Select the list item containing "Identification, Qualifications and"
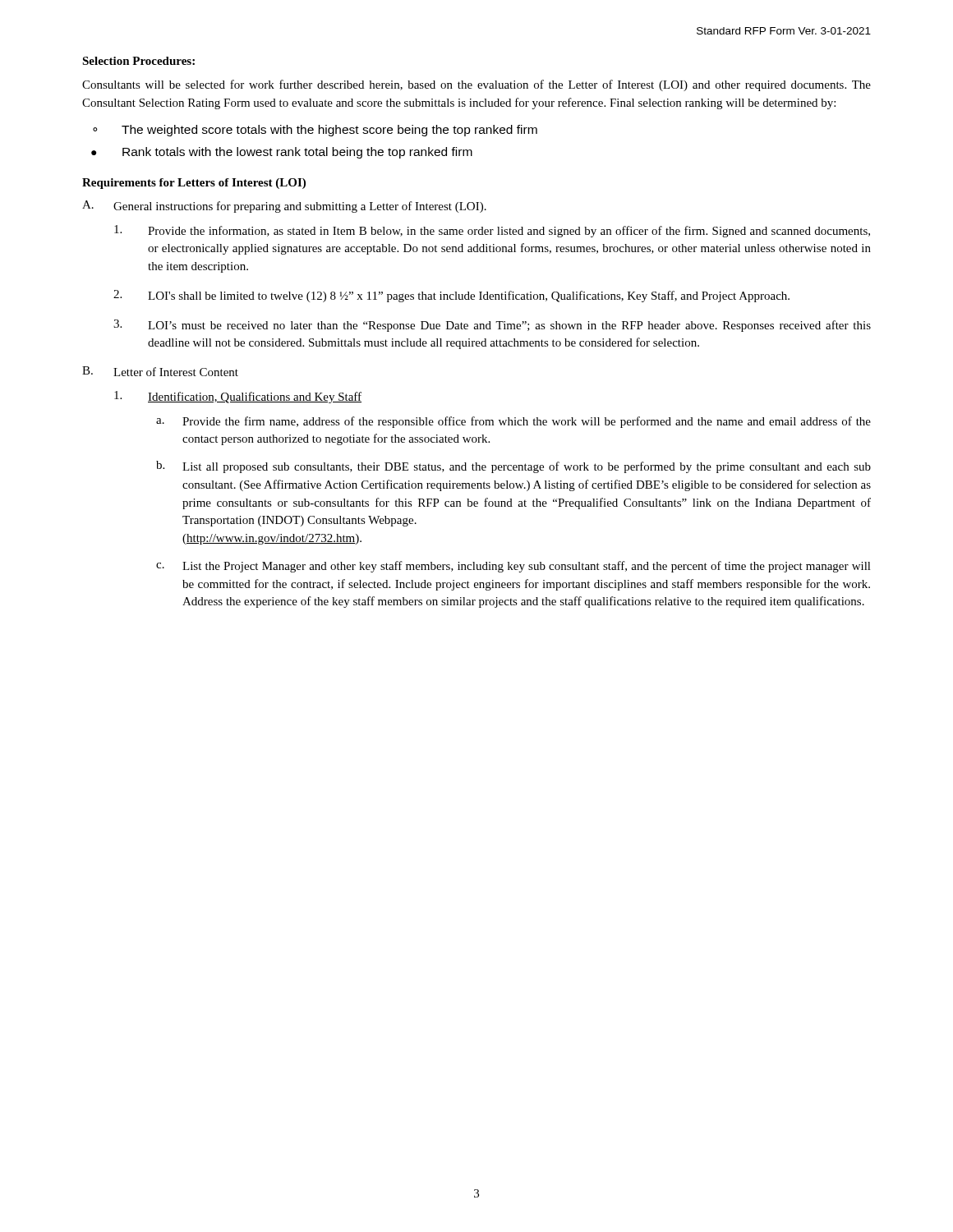The width and height of the screenshot is (953, 1232). pos(238,397)
